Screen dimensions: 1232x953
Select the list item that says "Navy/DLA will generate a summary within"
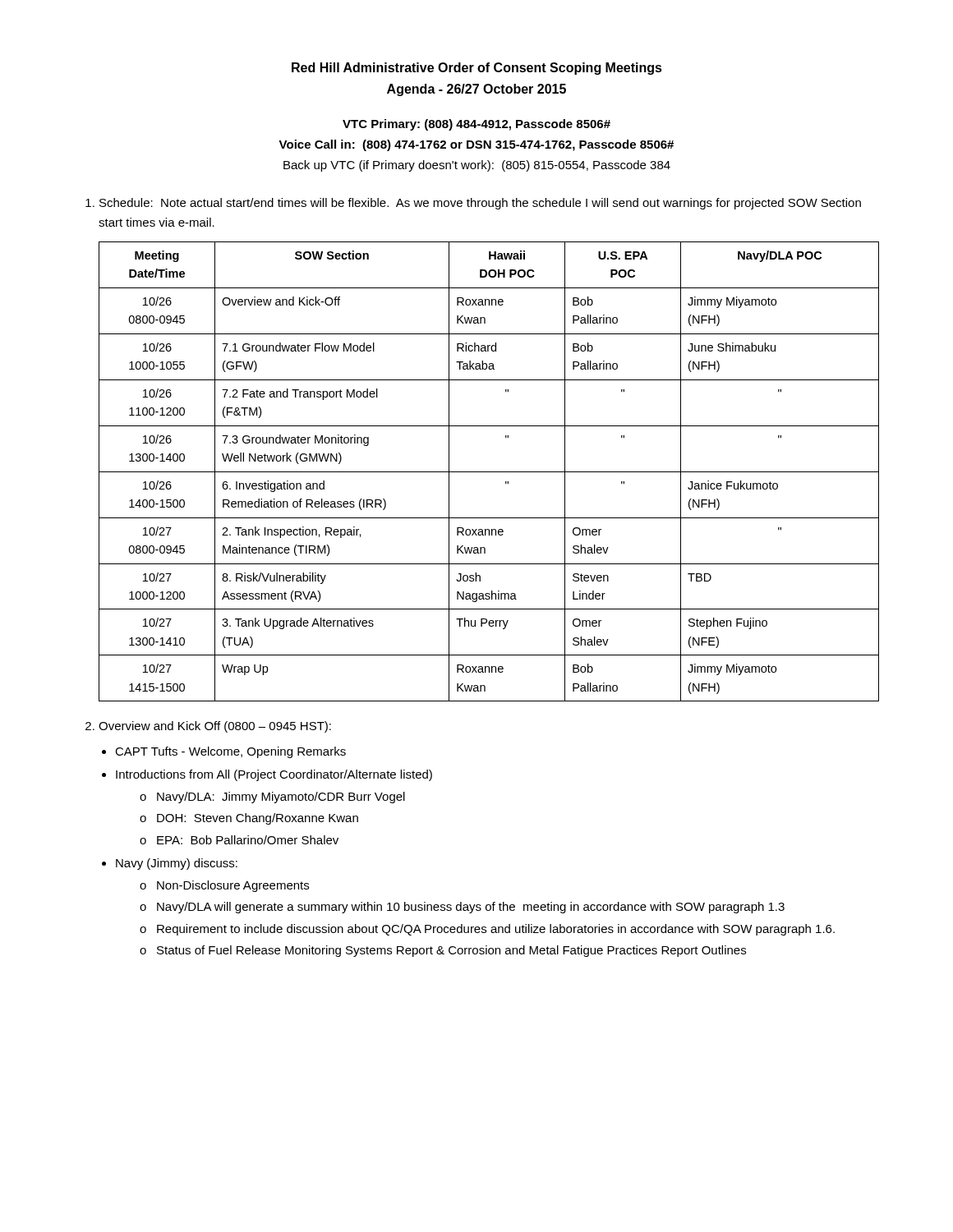[470, 906]
